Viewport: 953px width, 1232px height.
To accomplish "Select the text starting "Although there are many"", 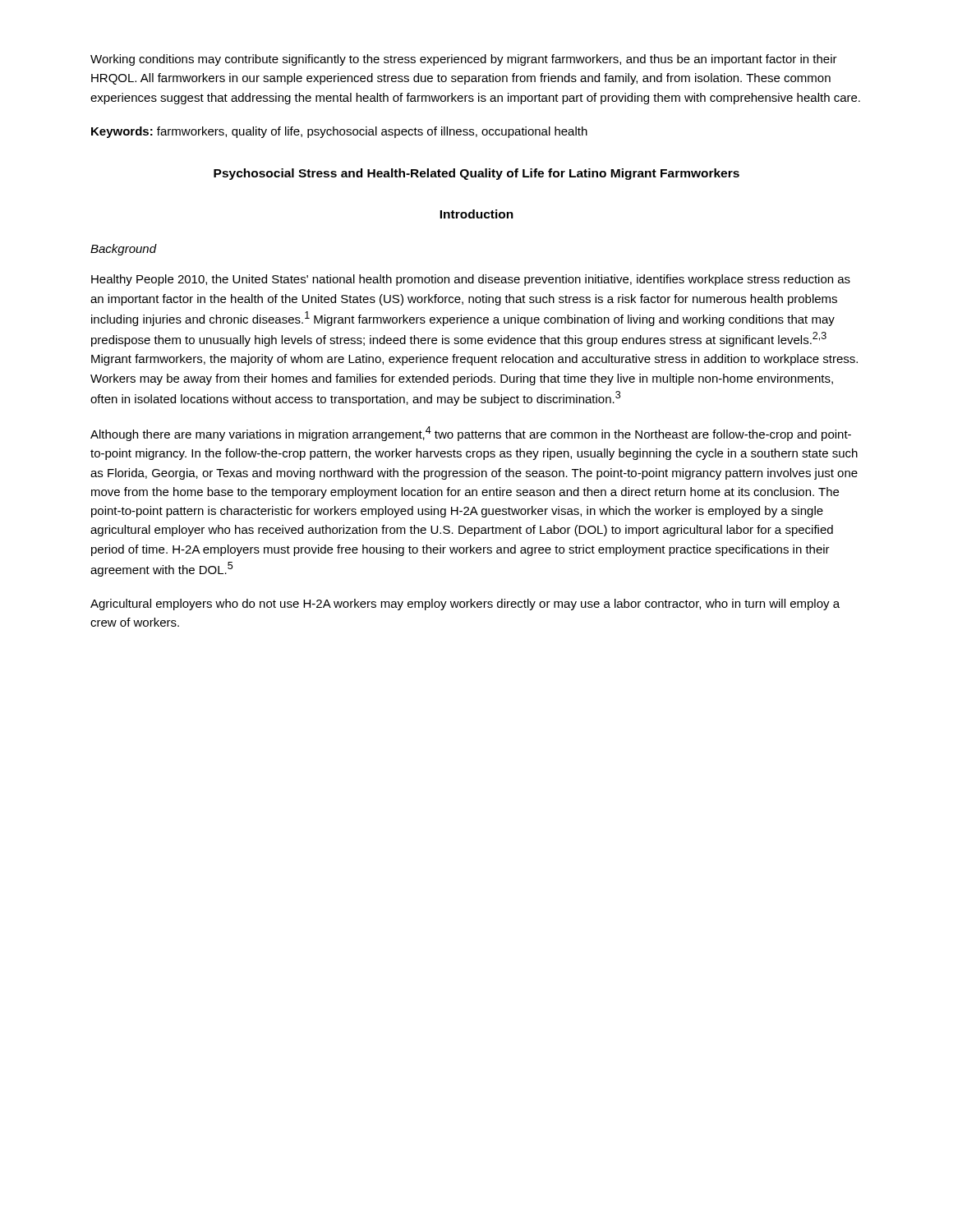I will (x=474, y=501).
